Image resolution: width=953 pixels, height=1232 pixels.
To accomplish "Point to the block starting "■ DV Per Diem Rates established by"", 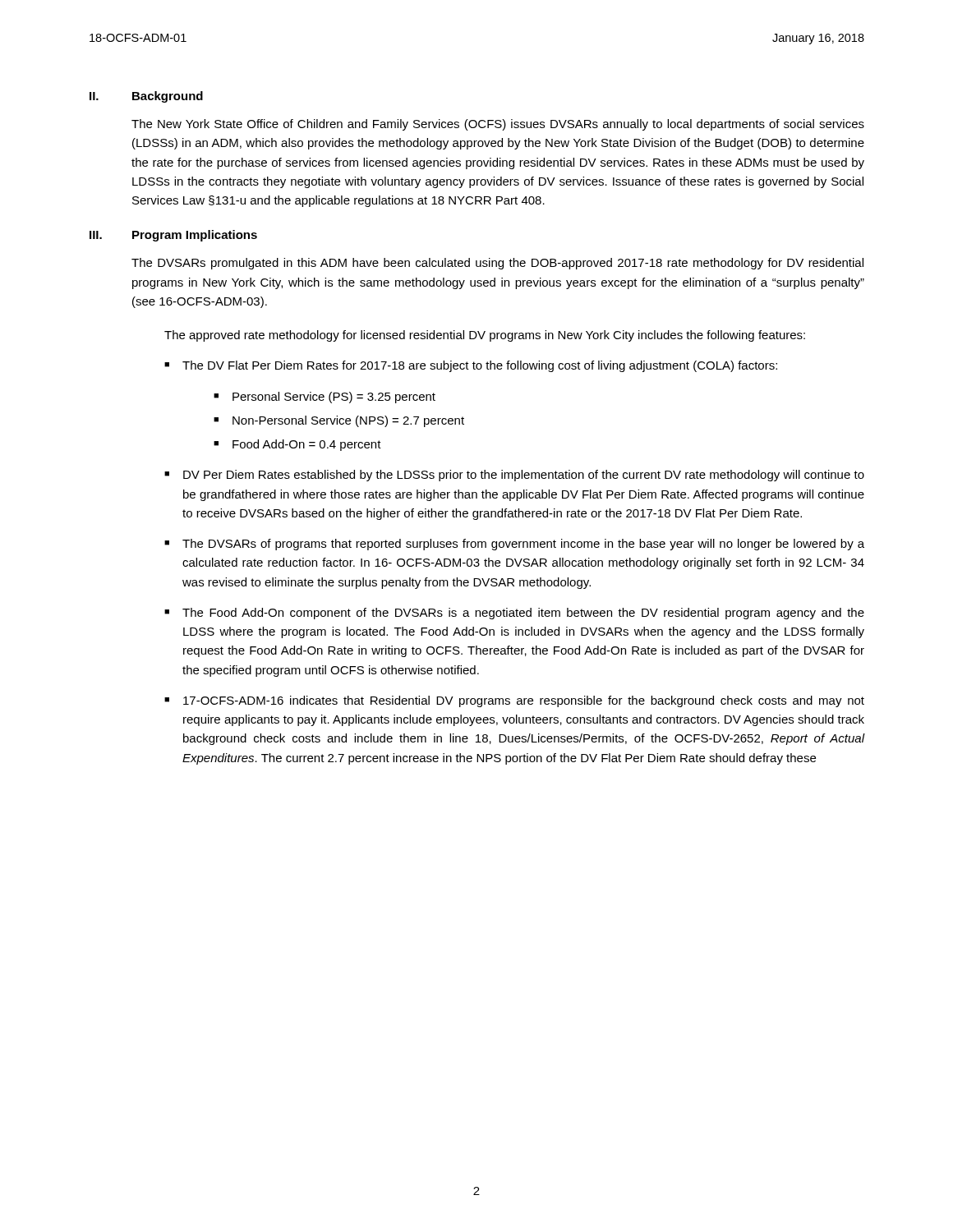I will coord(514,494).
